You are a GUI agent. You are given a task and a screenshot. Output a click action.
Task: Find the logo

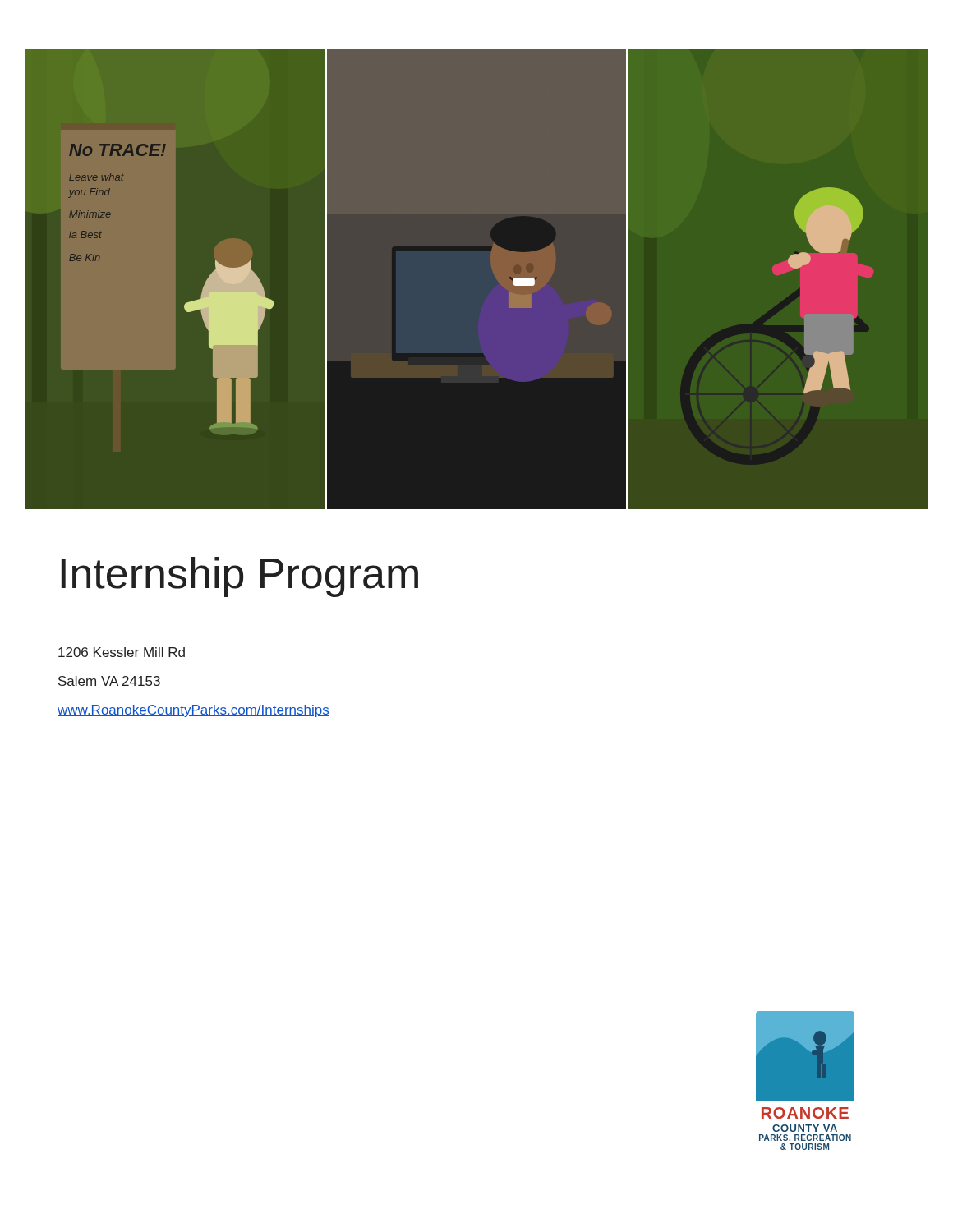pos(805,1082)
